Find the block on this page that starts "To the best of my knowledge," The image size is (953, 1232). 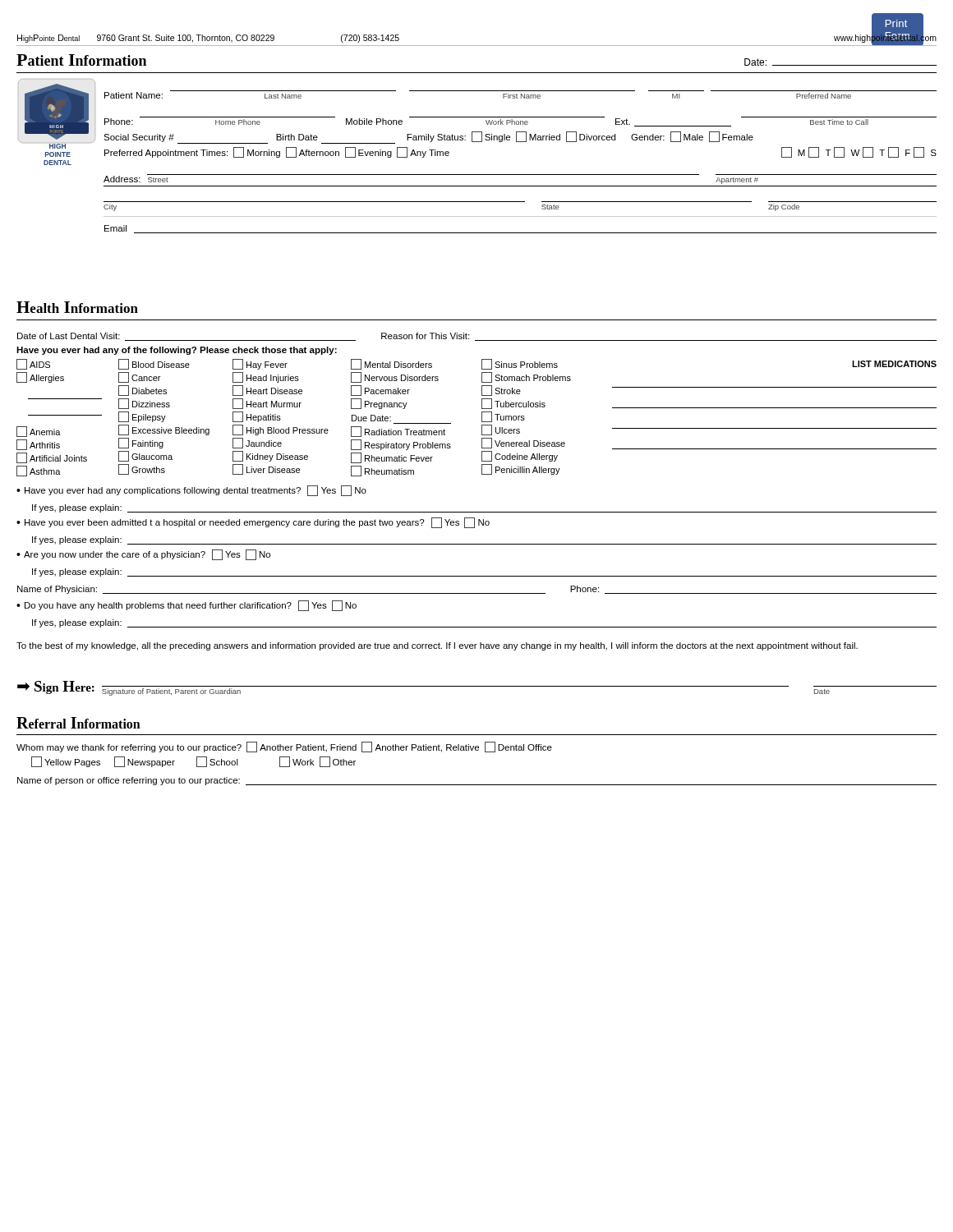click(437, 646)
